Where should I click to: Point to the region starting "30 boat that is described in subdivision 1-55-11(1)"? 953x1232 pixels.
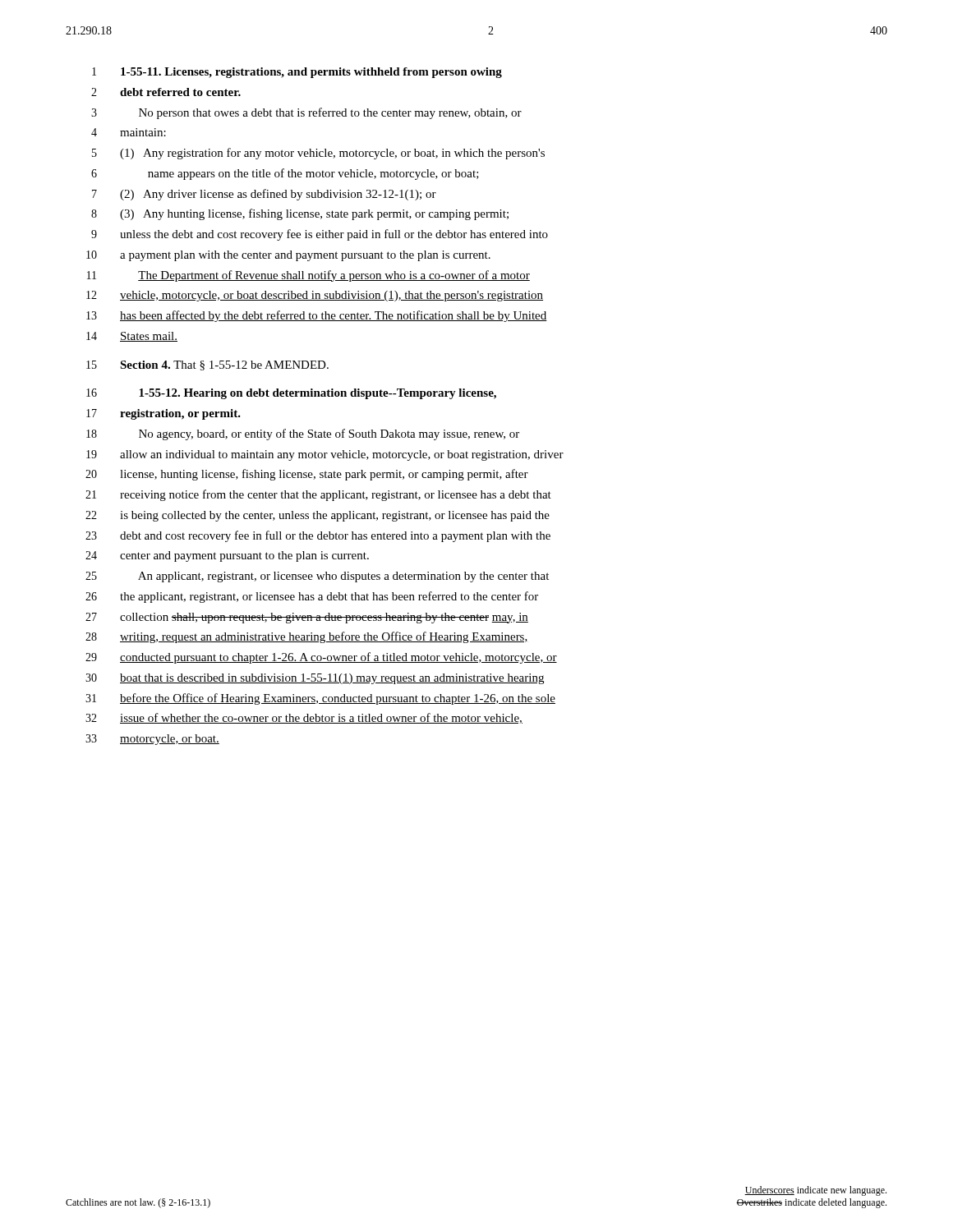point(476,678)
